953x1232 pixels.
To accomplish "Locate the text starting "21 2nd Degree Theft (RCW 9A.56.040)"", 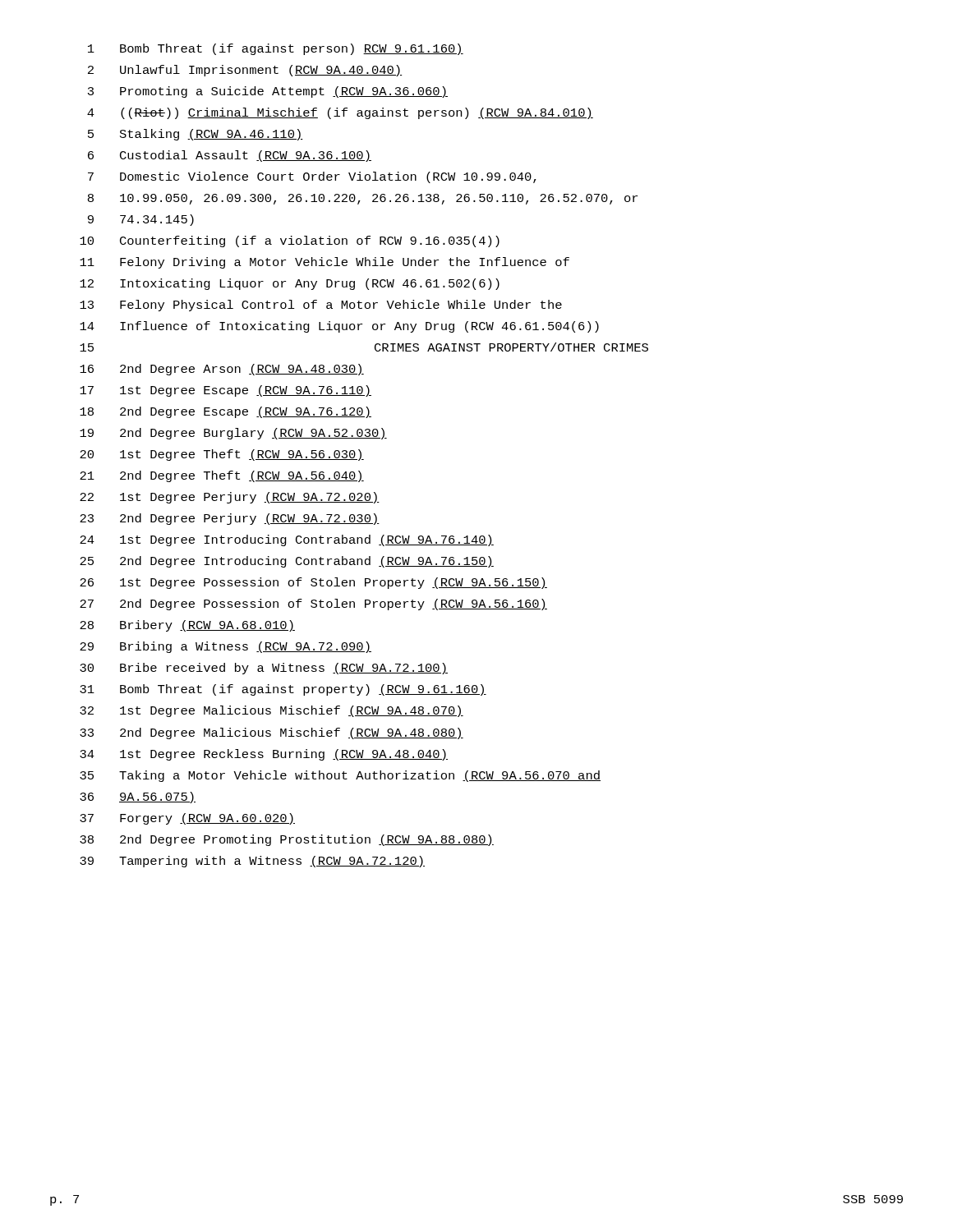I will tap(222, 476).
